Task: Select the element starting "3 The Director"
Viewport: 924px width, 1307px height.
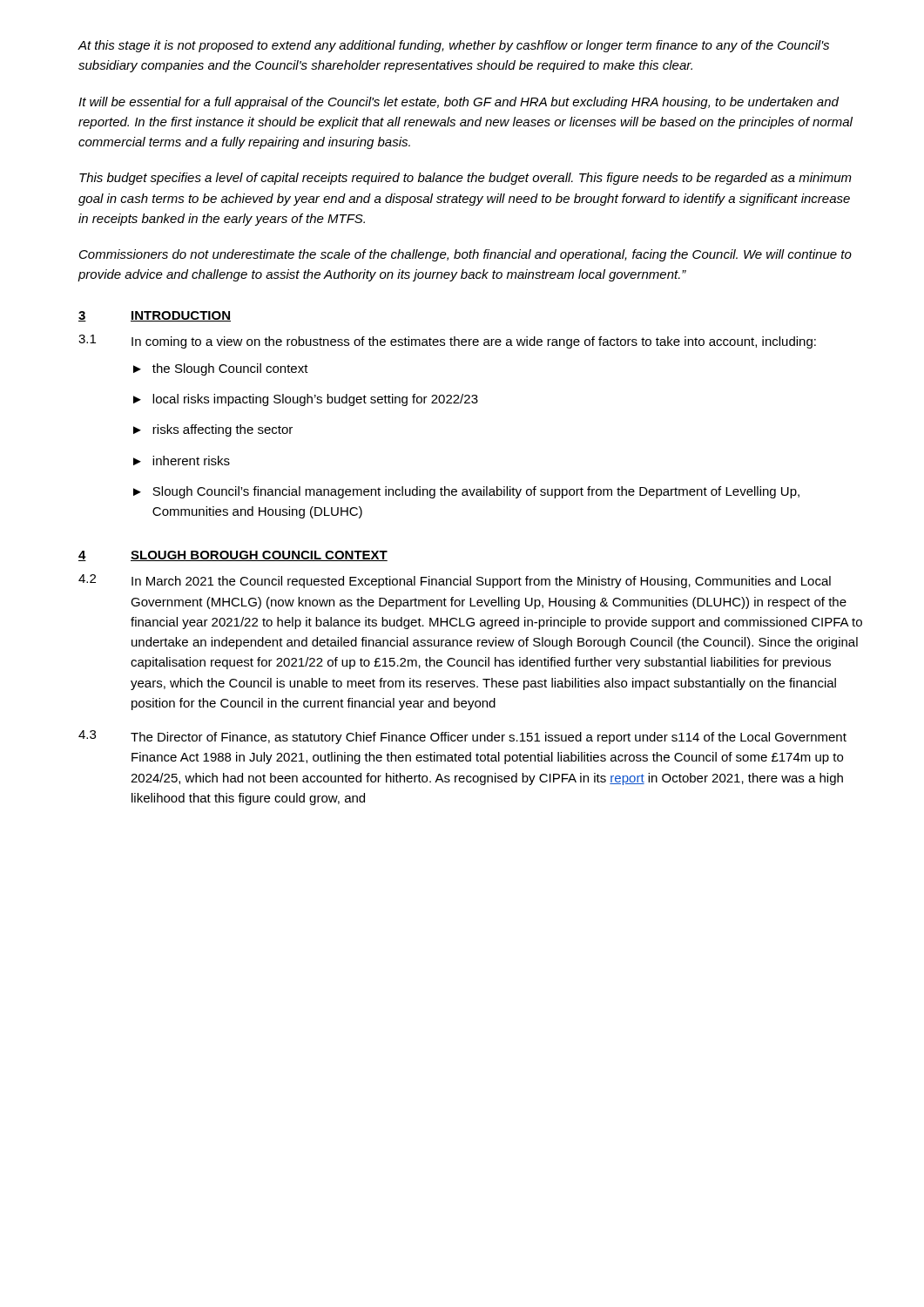Action: click(471, 767)
